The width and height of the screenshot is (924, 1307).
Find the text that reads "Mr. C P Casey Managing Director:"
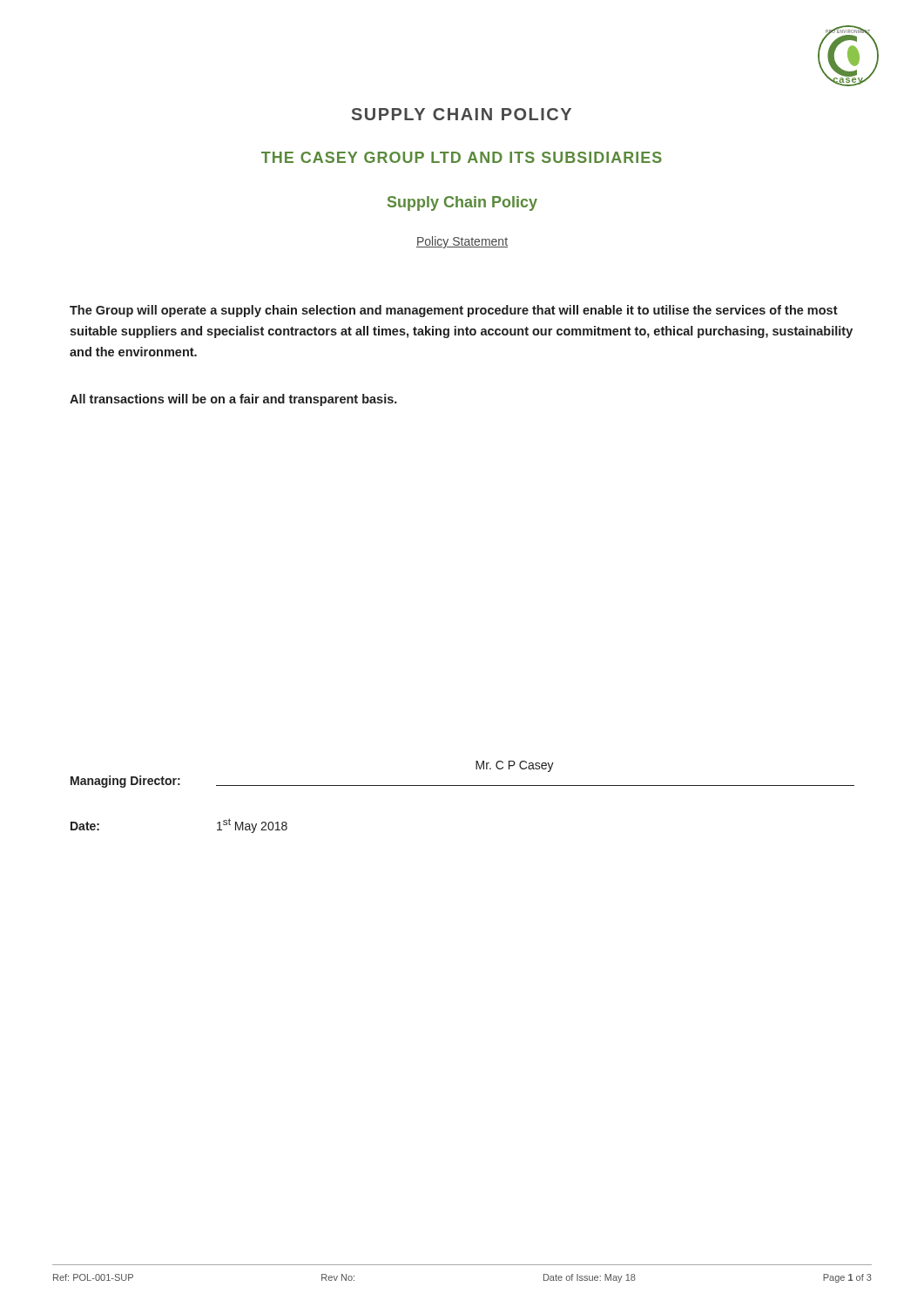pyautogui.click(x=515, y=766)
